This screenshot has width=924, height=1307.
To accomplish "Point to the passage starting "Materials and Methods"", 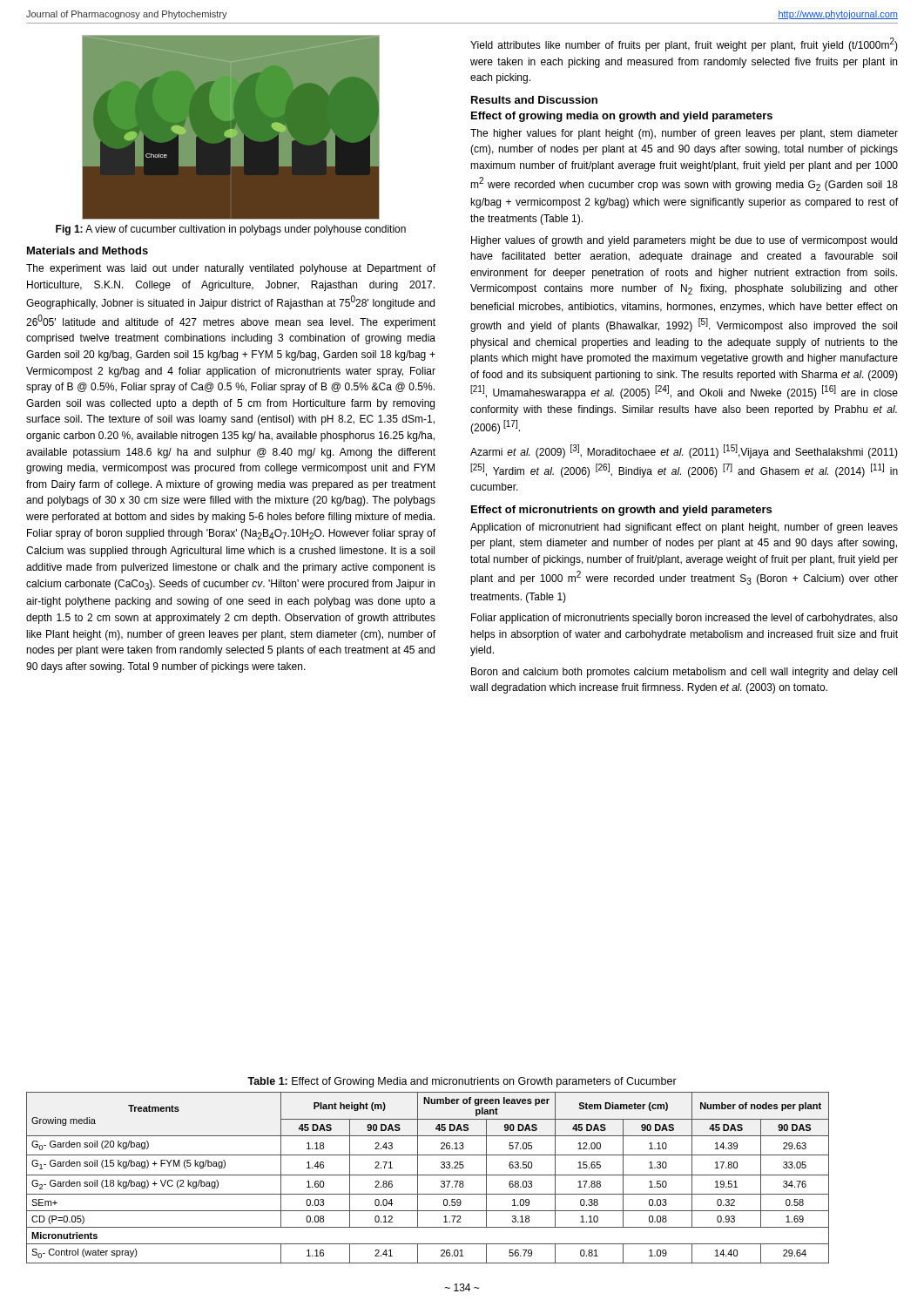I will click(x=87, y=251).
